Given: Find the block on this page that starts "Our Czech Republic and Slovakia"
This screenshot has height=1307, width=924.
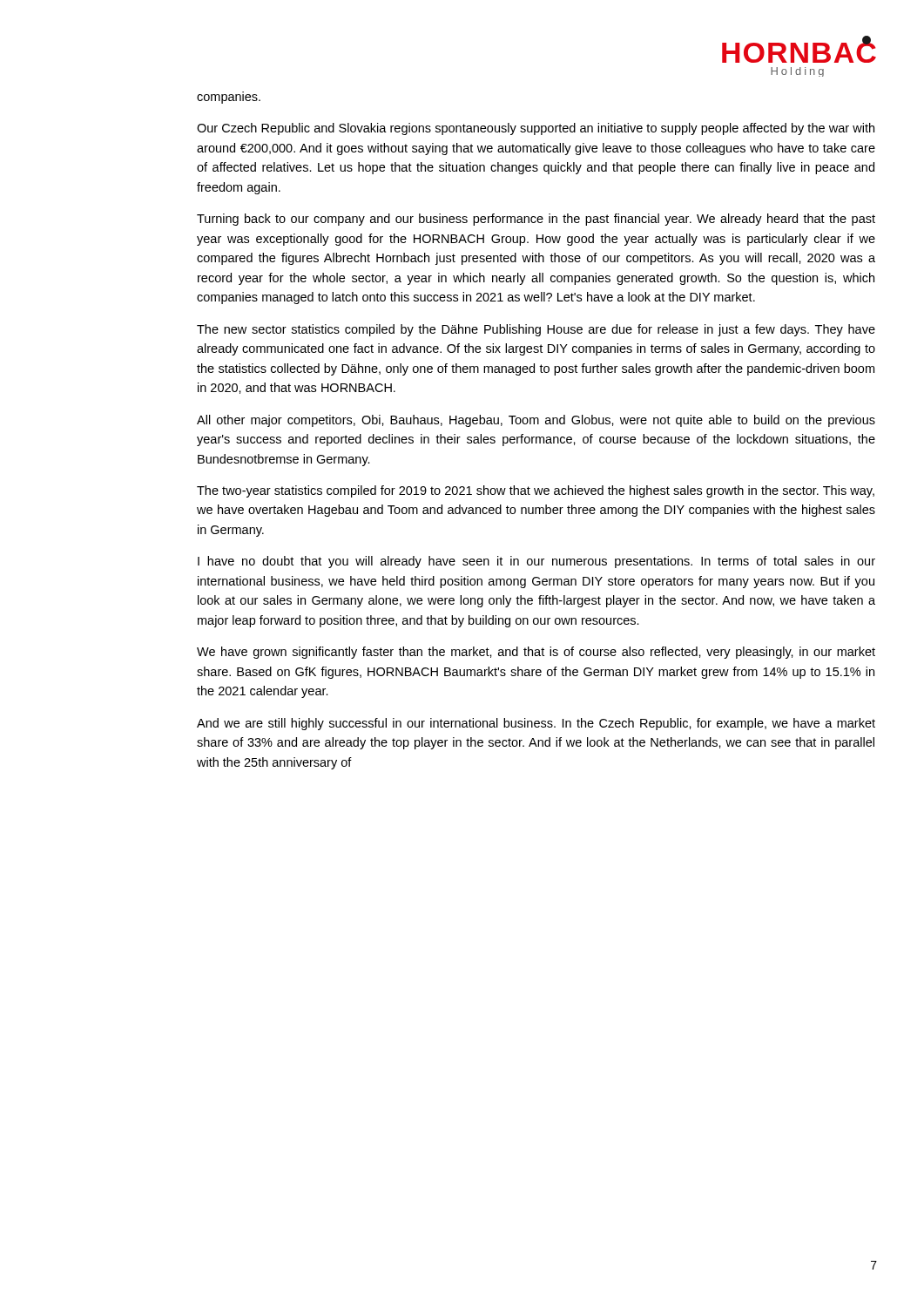Looking at the screenshot, I should (536, 158).
